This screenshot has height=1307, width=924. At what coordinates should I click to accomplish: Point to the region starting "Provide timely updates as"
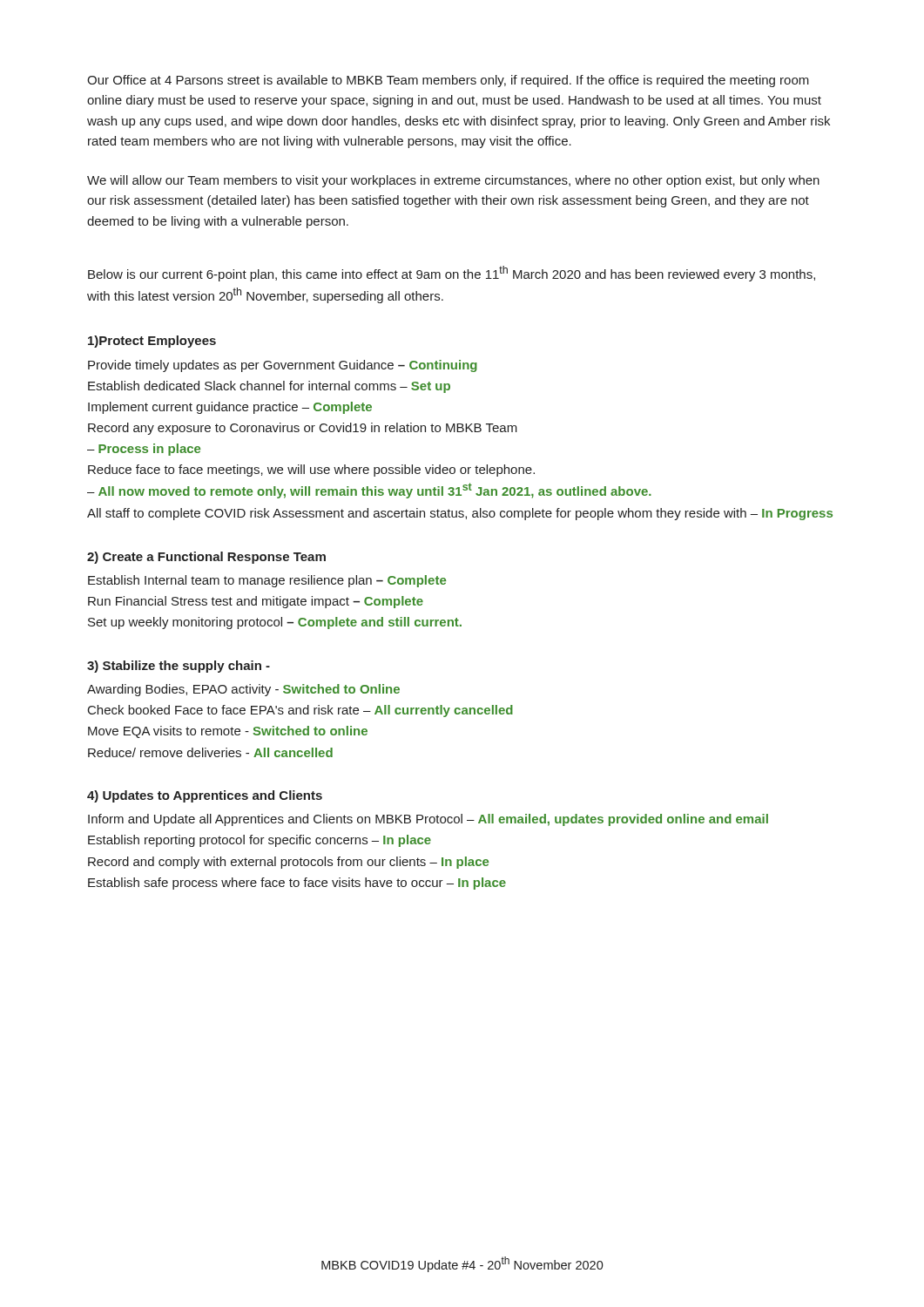[x=282, y=364]
